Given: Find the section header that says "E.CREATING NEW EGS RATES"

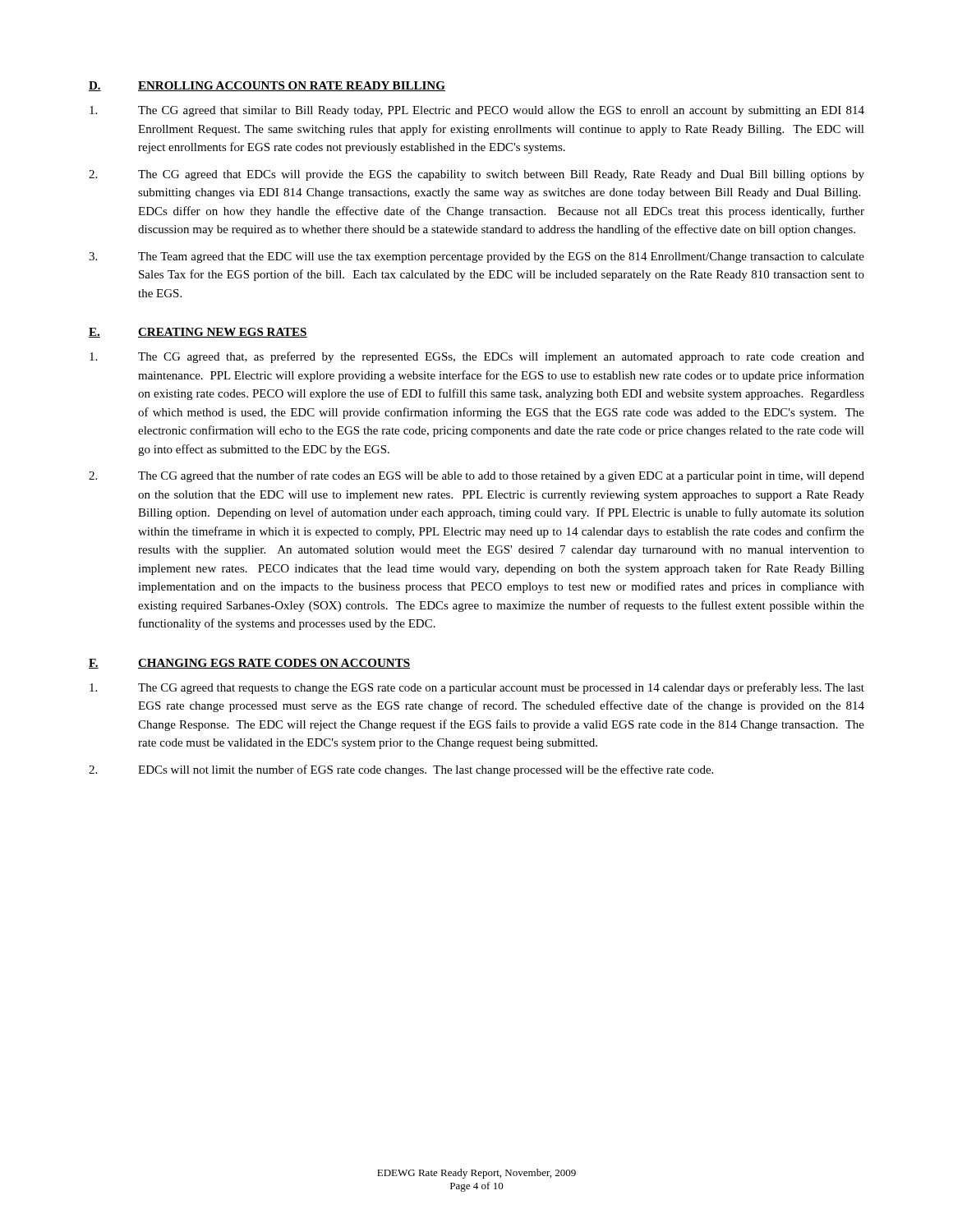Looking at the screenshot, I should [x=198, y=332].
